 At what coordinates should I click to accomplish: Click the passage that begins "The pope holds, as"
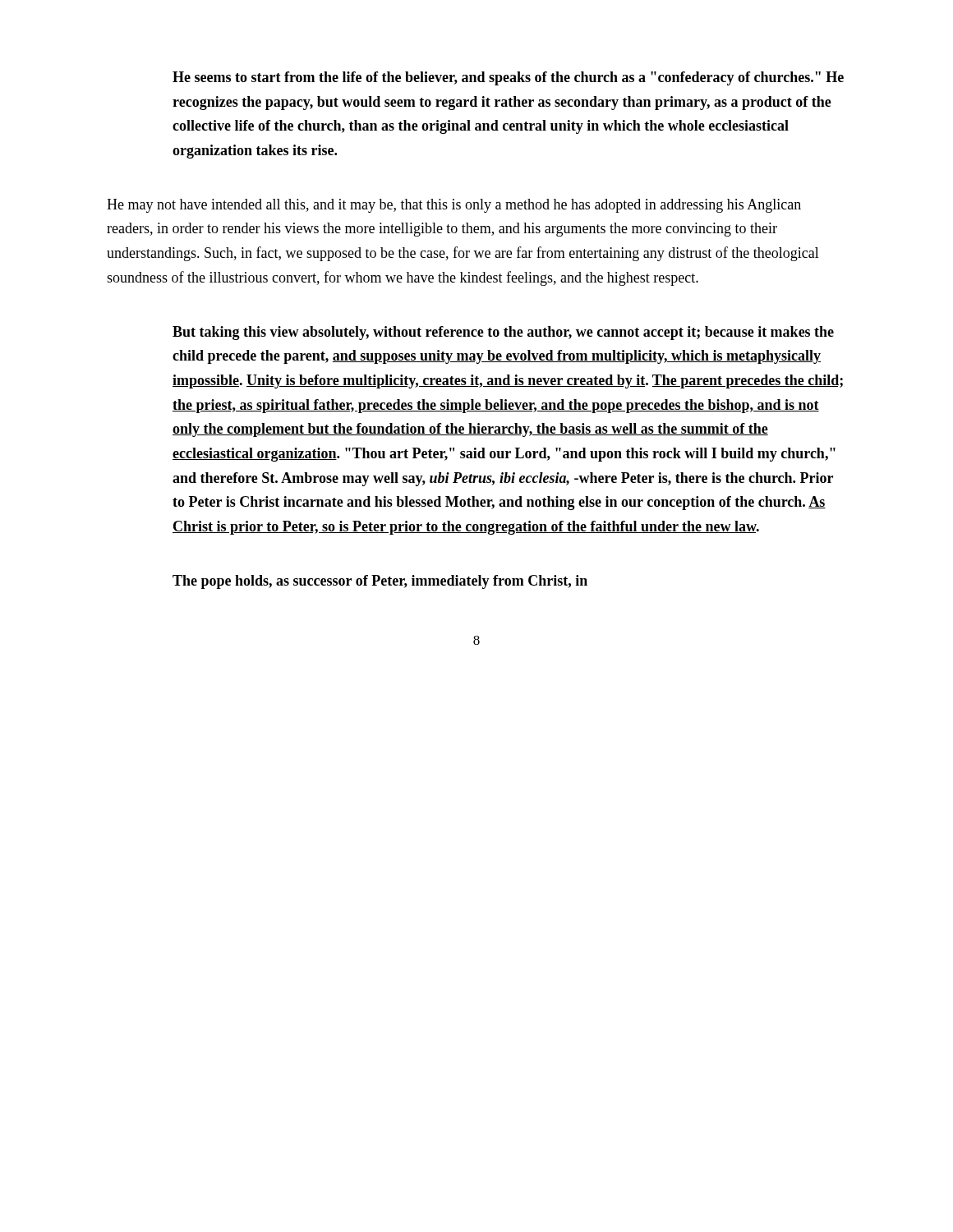tap(509, 581)
